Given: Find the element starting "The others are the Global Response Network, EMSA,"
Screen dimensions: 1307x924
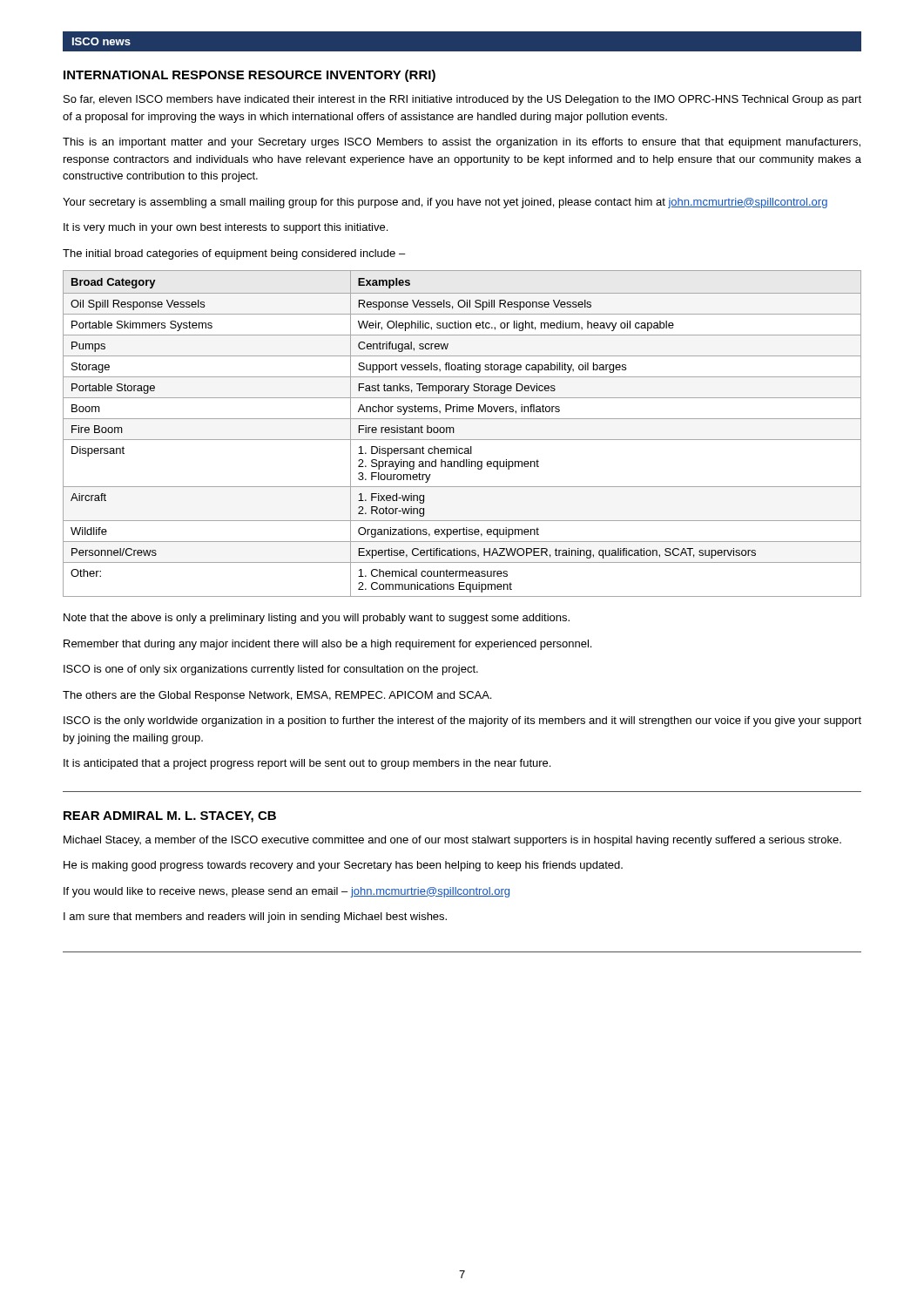Looking at the screenshot, I should [x=278, y=694].
